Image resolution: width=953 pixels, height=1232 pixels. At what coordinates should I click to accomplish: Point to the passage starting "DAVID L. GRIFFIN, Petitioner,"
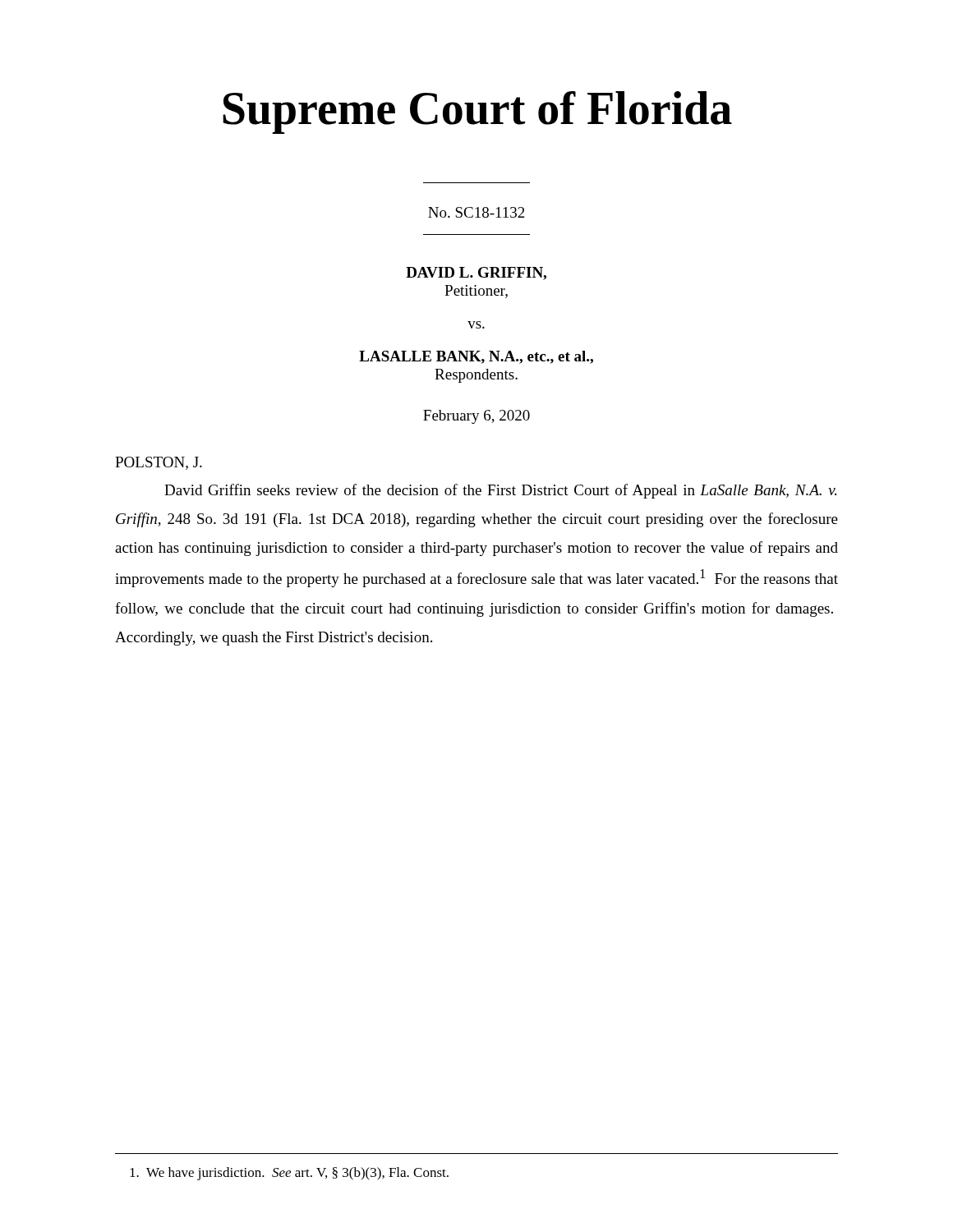point(476,281)
